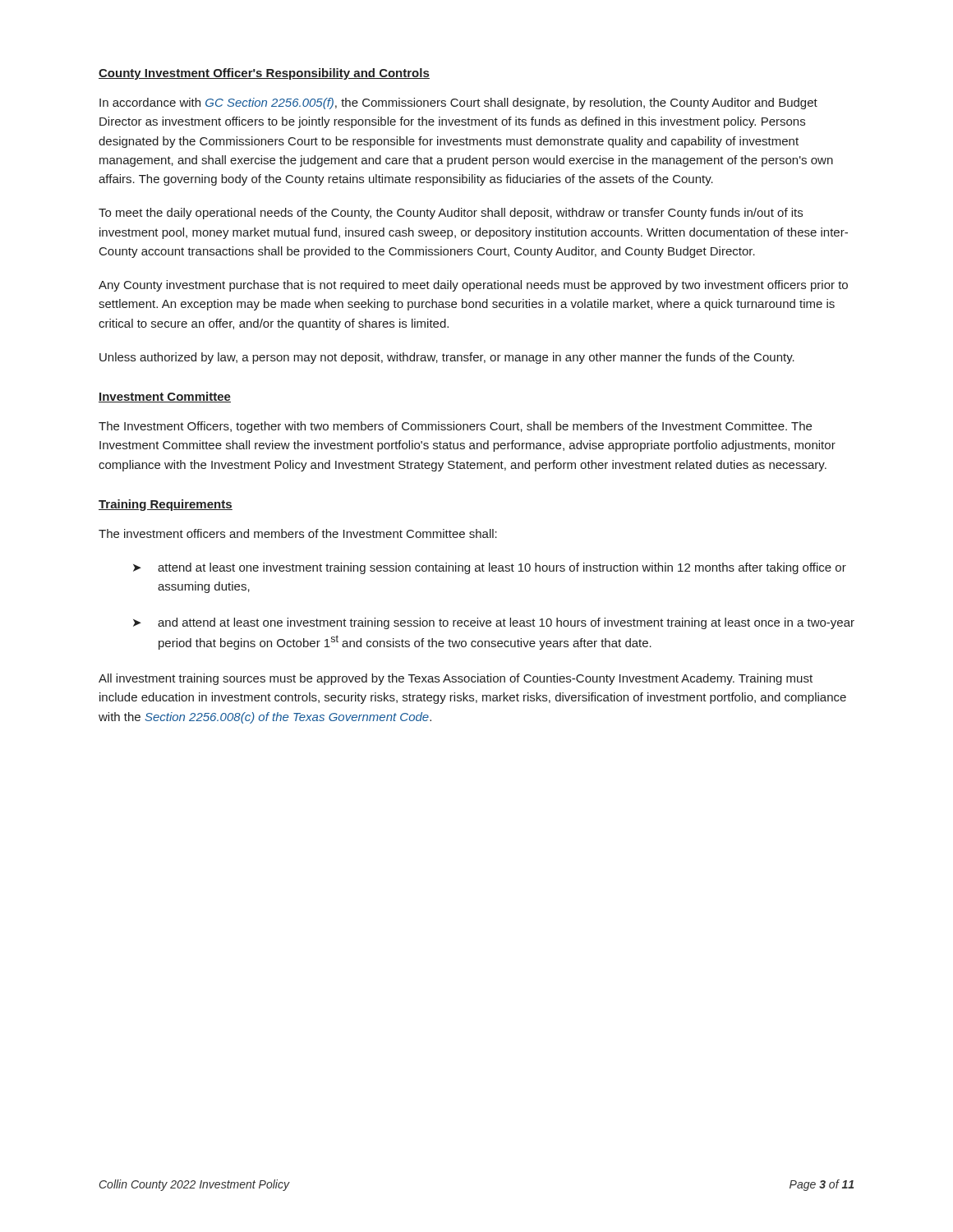The image size is (953, 1232).
Task: Locate the block of text that opens with "All investment training sources must be approved"
Action: click(473, 697)
